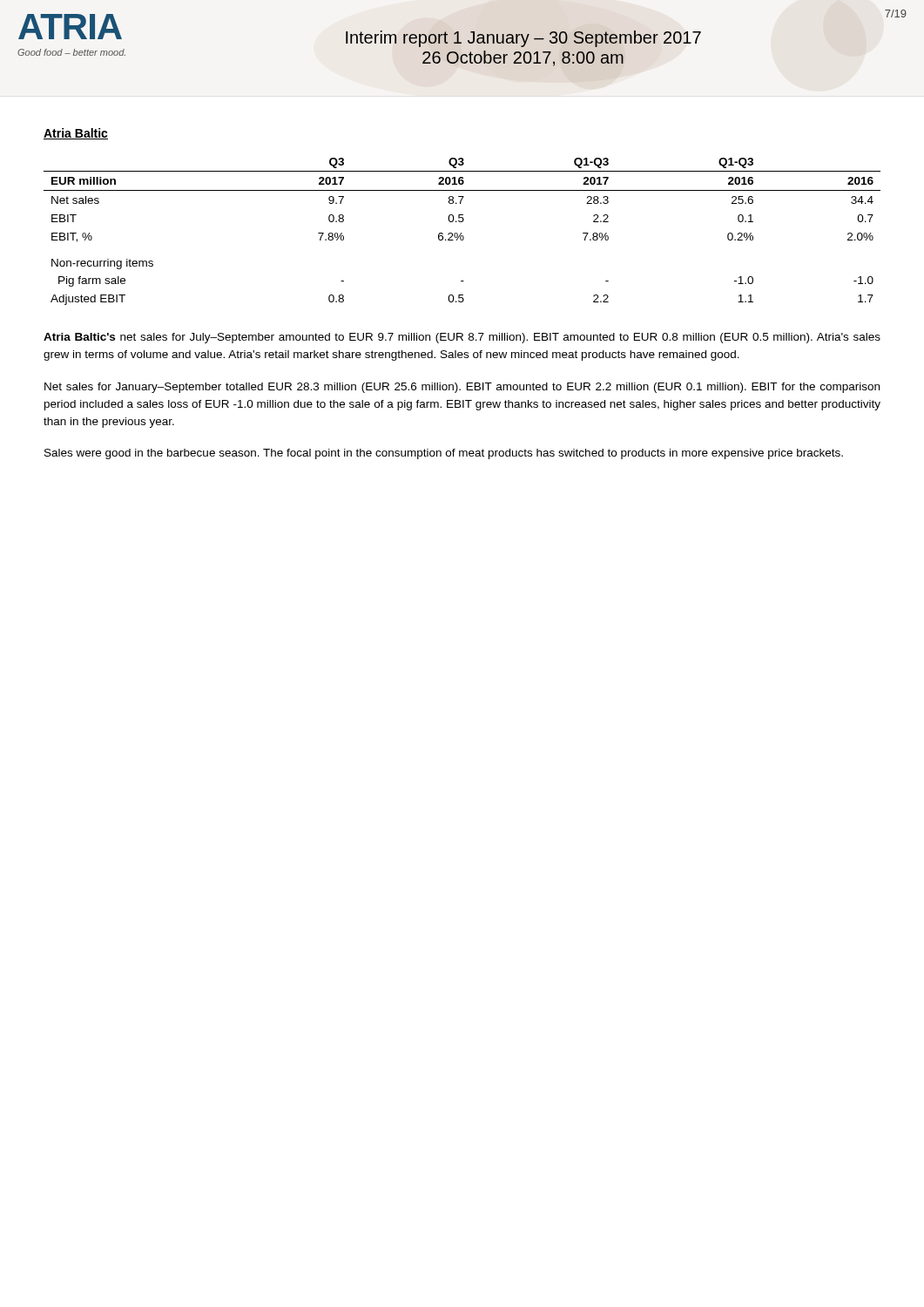
Task: Point to "Atria Baltic"
Action: click(x=76, y=133)
